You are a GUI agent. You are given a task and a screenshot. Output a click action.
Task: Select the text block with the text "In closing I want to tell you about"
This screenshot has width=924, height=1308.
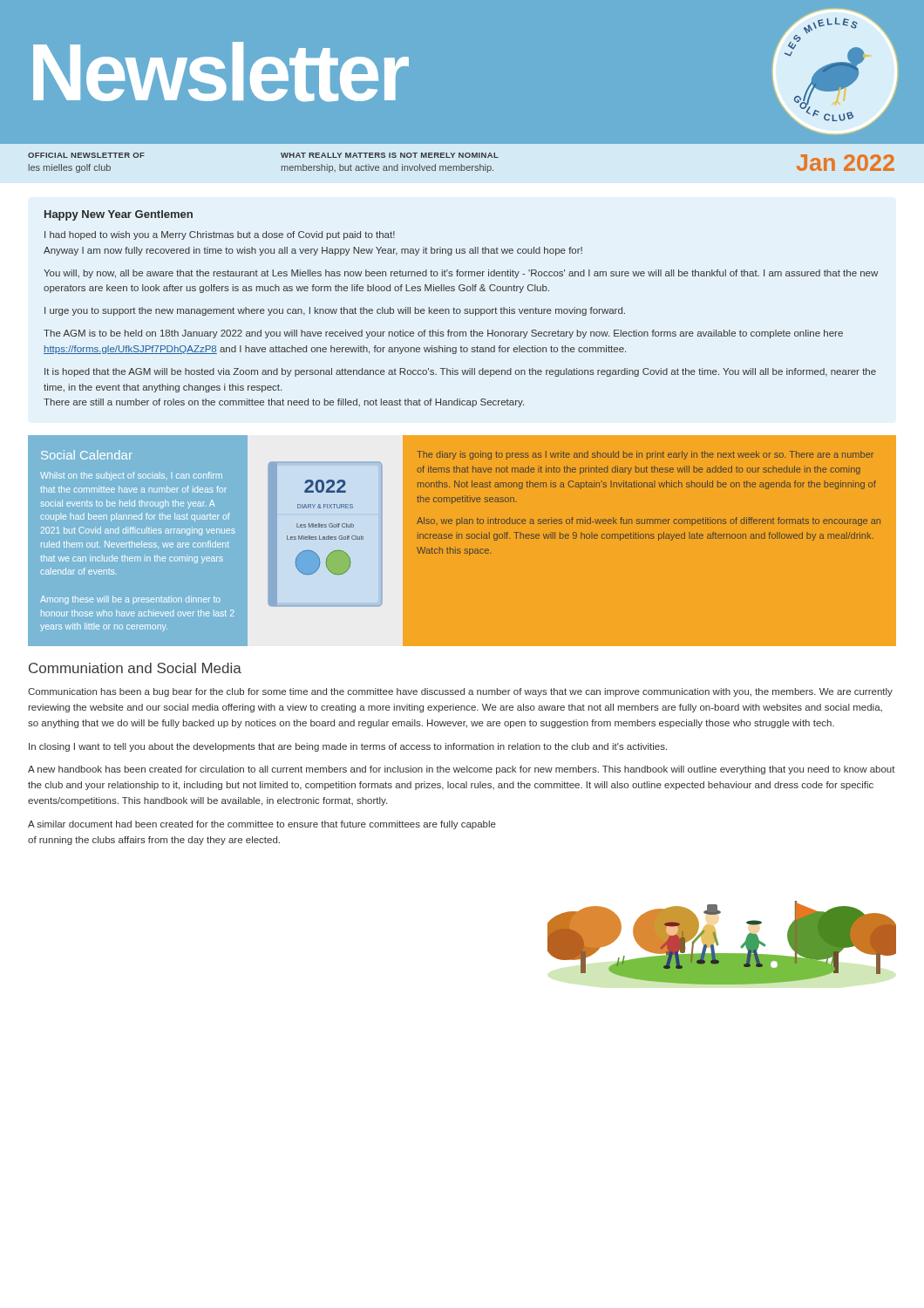tap(348, 746)
